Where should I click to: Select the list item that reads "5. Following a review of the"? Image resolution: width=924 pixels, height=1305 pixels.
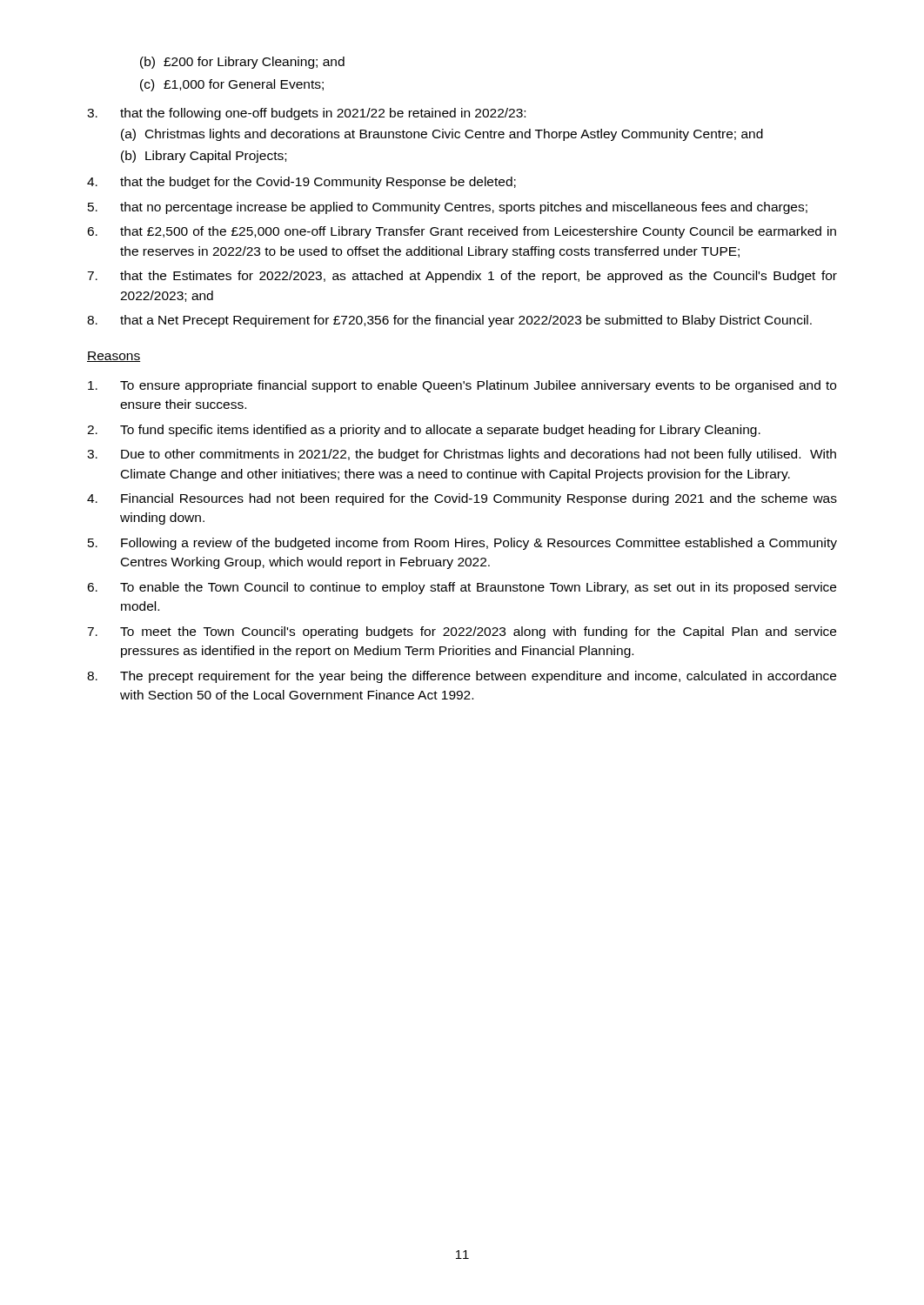(x=462, y=553)
